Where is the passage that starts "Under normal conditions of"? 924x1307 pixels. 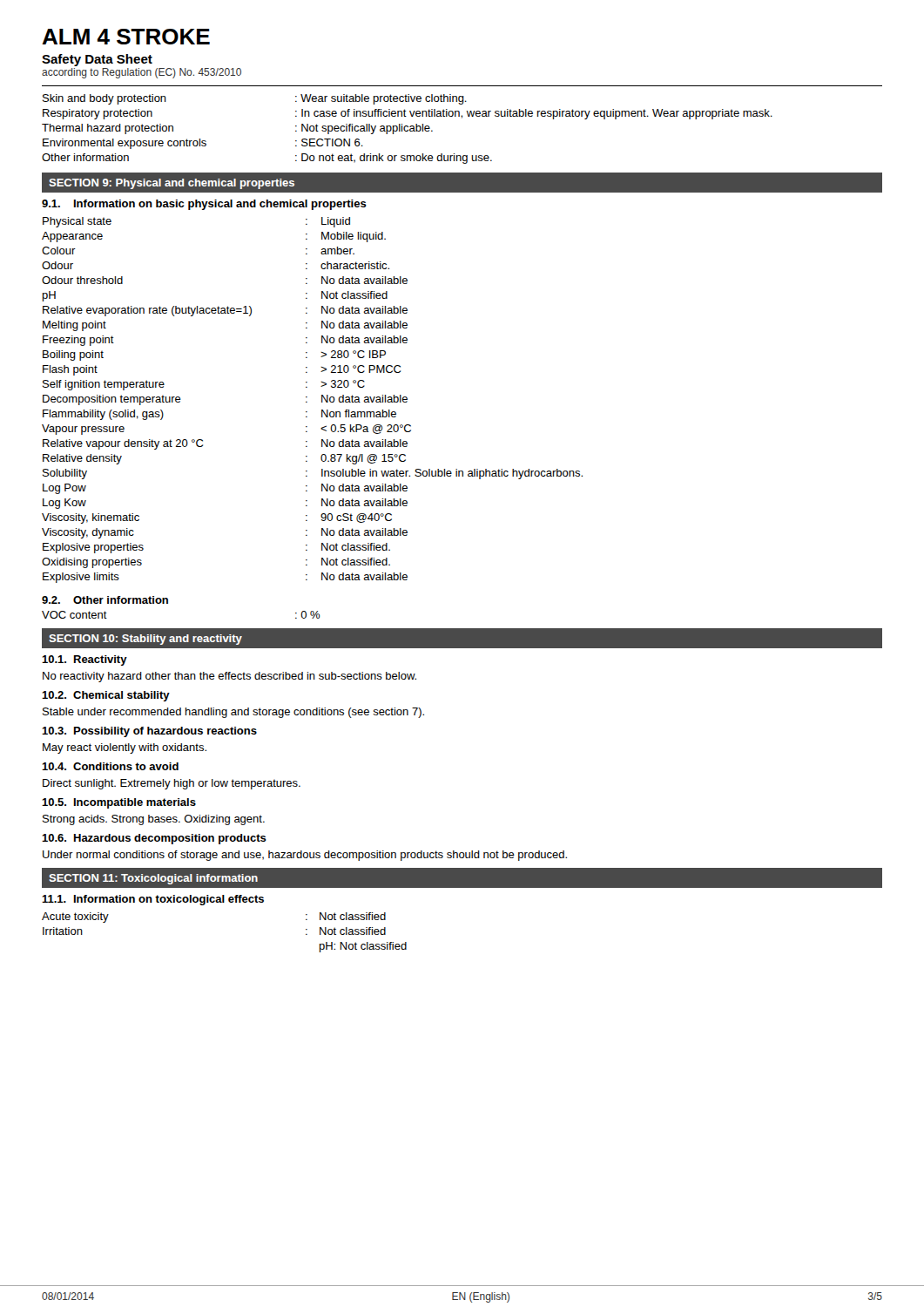pyautogui.click(x=305, y=854)
